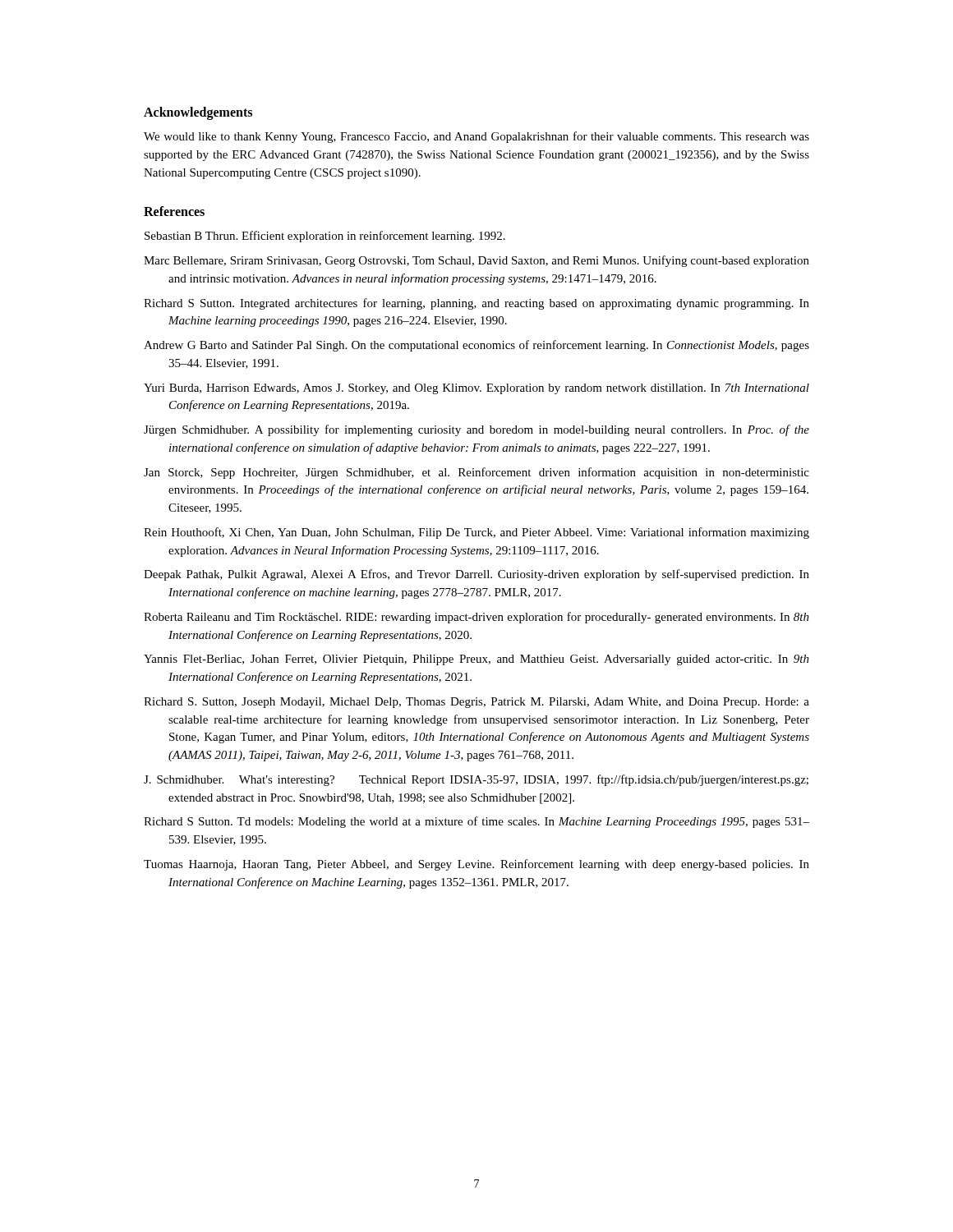Locate the list item that says "Richard S Sutton. Td models:"
Image resolution: width=953 pixels, height=1232 pixels.
476,830
